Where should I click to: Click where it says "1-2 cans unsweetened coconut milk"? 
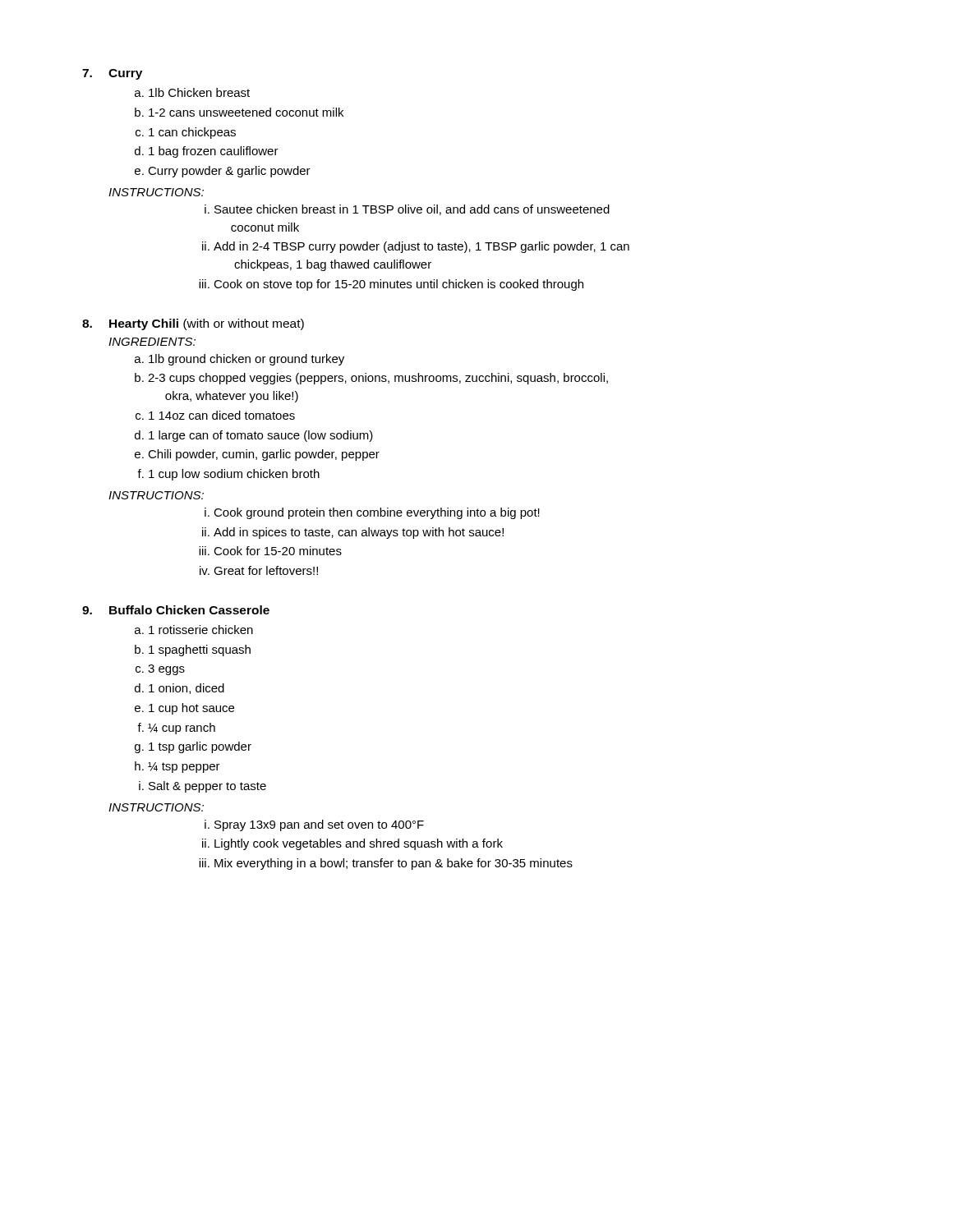pyautogui.click(x=246, y=112)
